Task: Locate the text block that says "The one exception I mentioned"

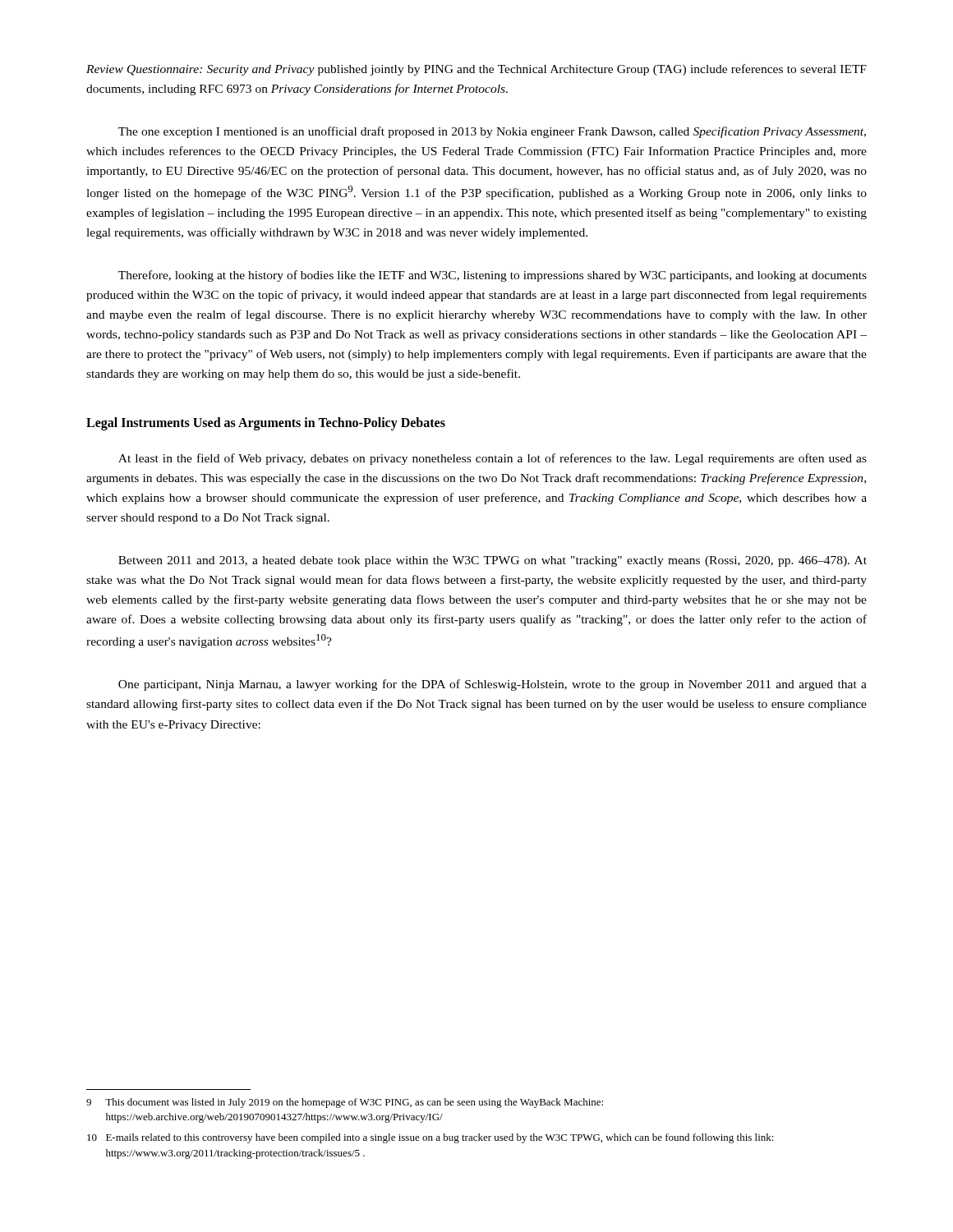Action: pos(476,182)
